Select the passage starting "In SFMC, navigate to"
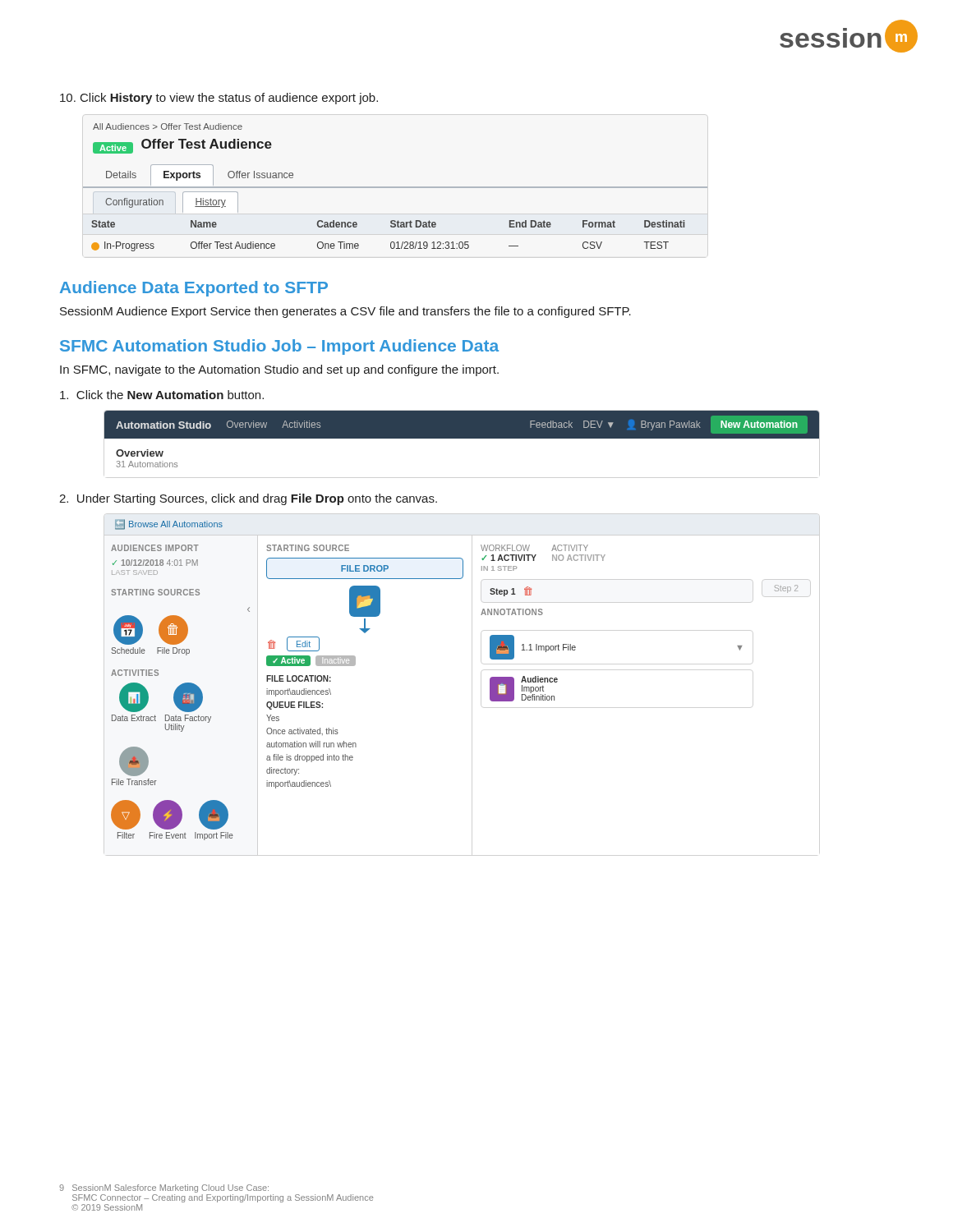 tap(279, 369)
